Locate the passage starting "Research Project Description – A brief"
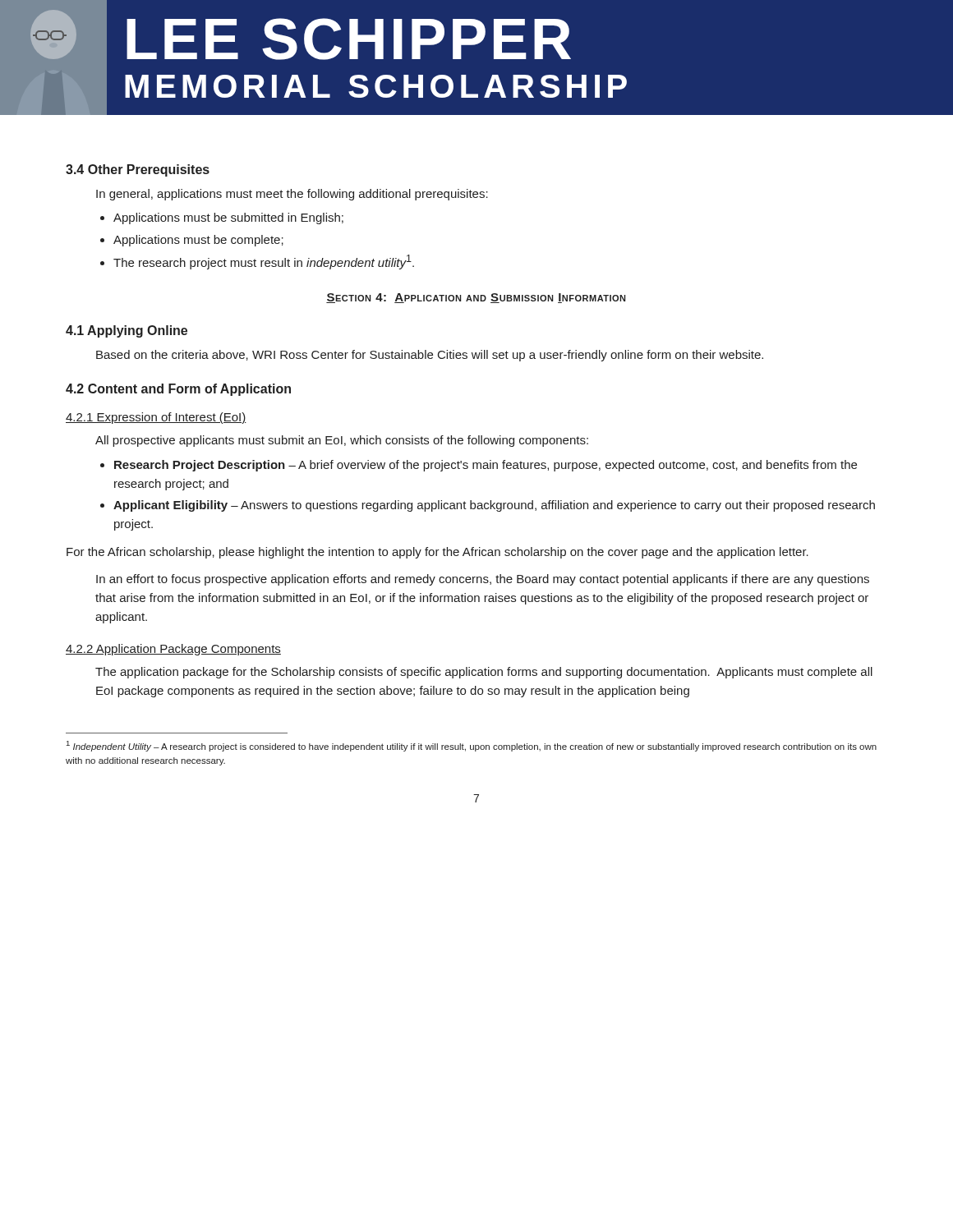 [x=486, y=474]
